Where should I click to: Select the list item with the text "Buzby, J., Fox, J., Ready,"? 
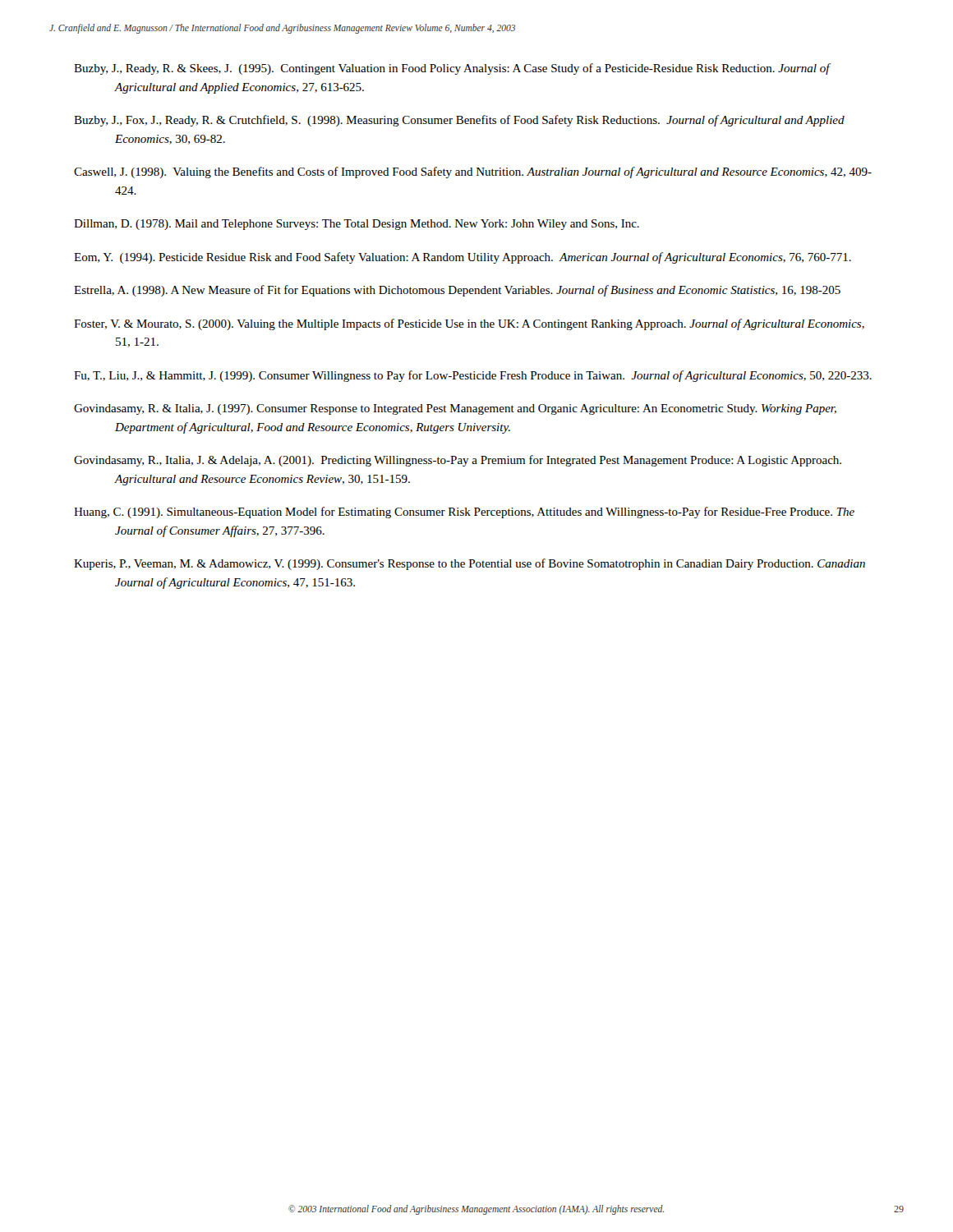[459, 129]
